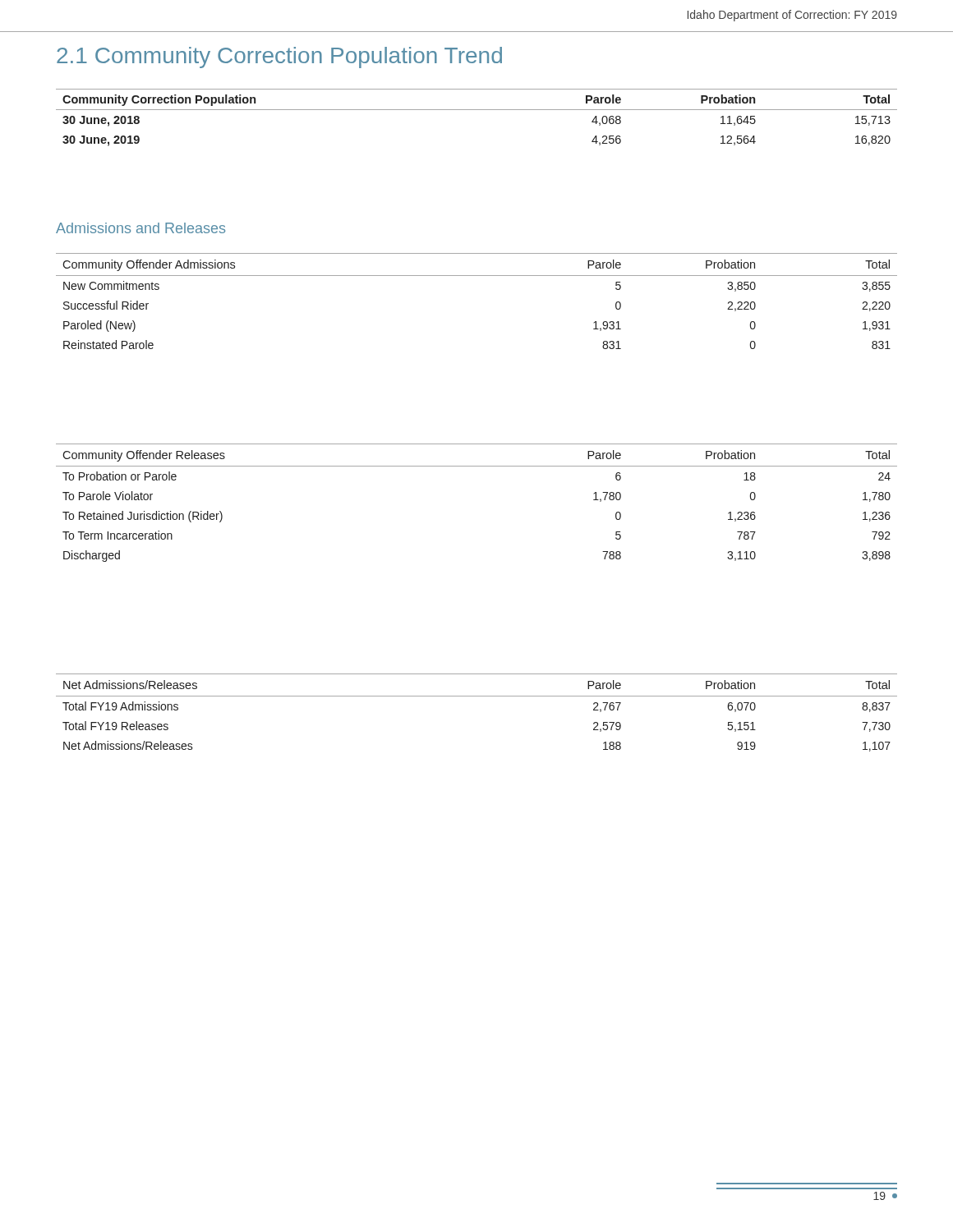Navigate to the passage starting "2.1 Community Correction Population Trend Community Correction Population"

click(476, 96)
